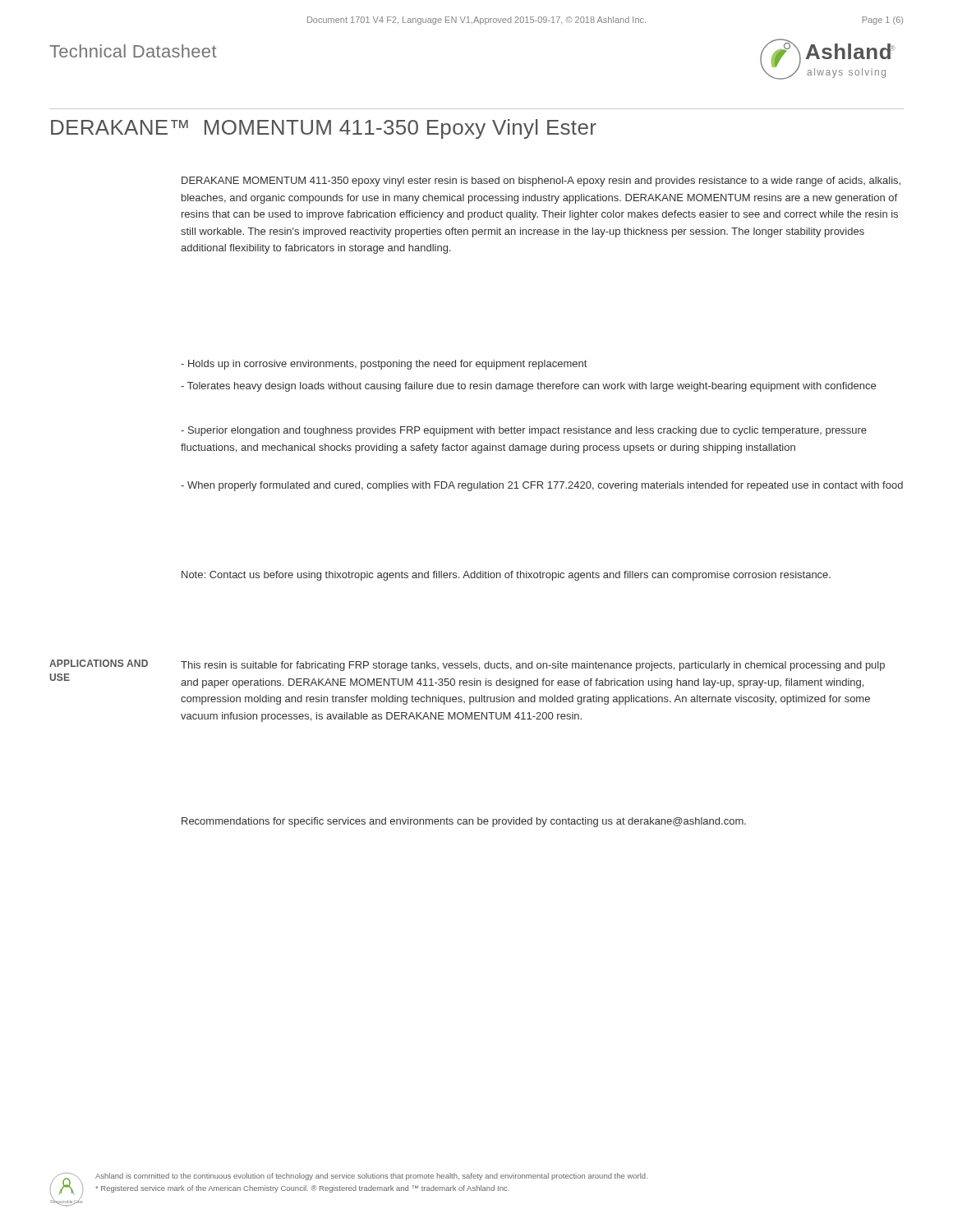
Task: Point to the block beginning "Recommendations for specific"
Action: pos(464,821)
